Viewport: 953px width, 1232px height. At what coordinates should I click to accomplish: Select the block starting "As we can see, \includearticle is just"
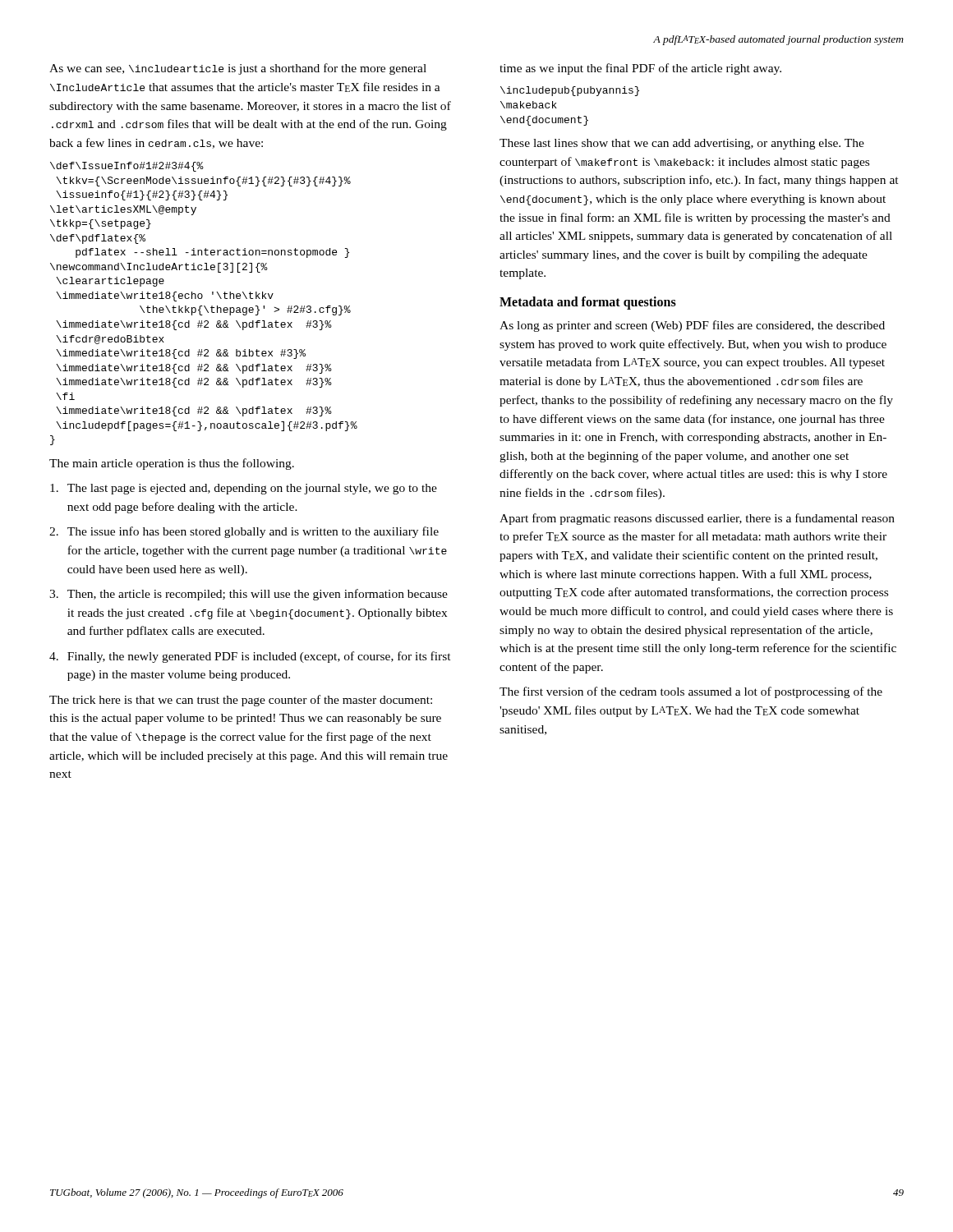click(251, 106)
